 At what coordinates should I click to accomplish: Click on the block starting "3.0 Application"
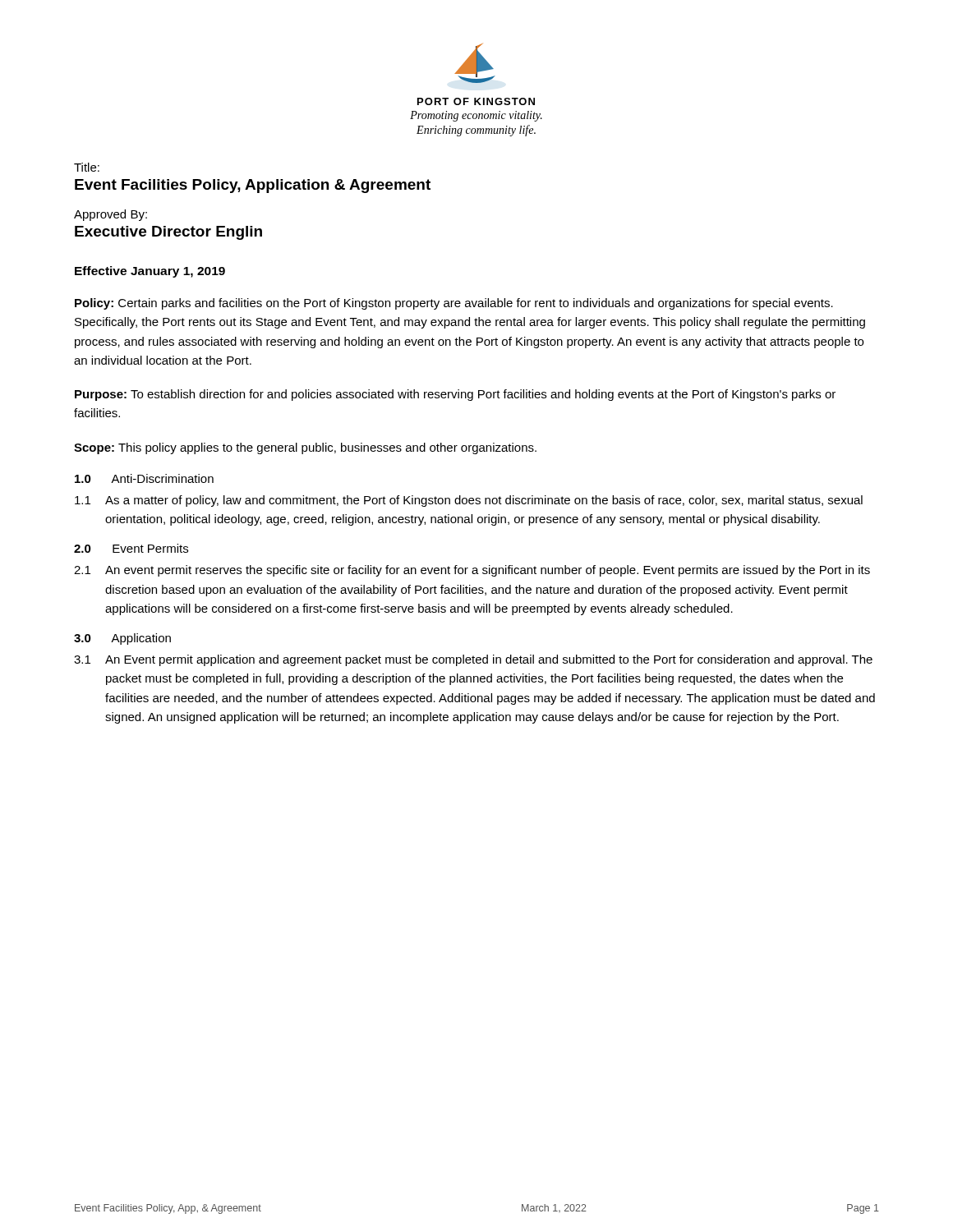(123, 638)
